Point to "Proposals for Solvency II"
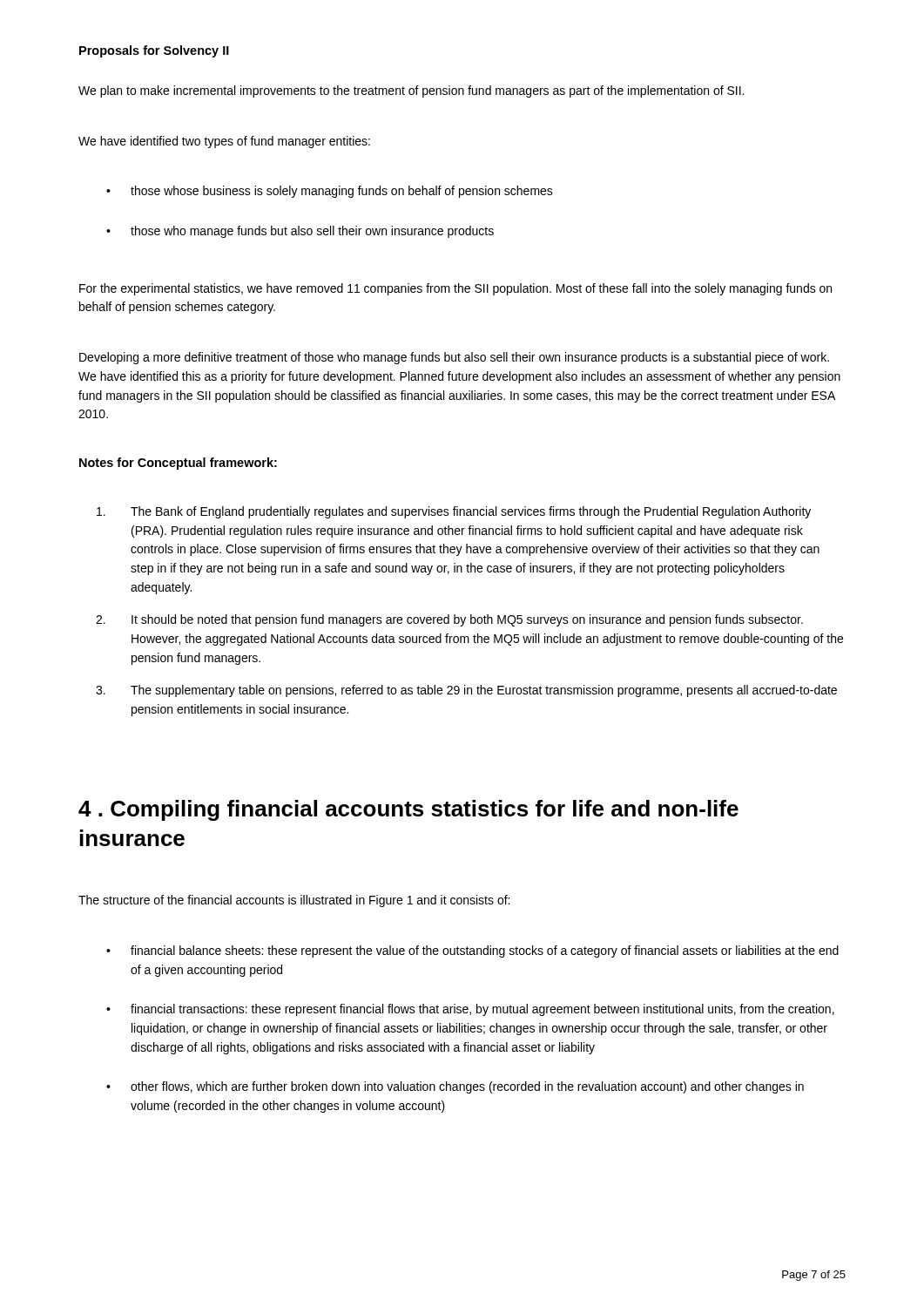The image size is (924, 1307). pos(154,51)
